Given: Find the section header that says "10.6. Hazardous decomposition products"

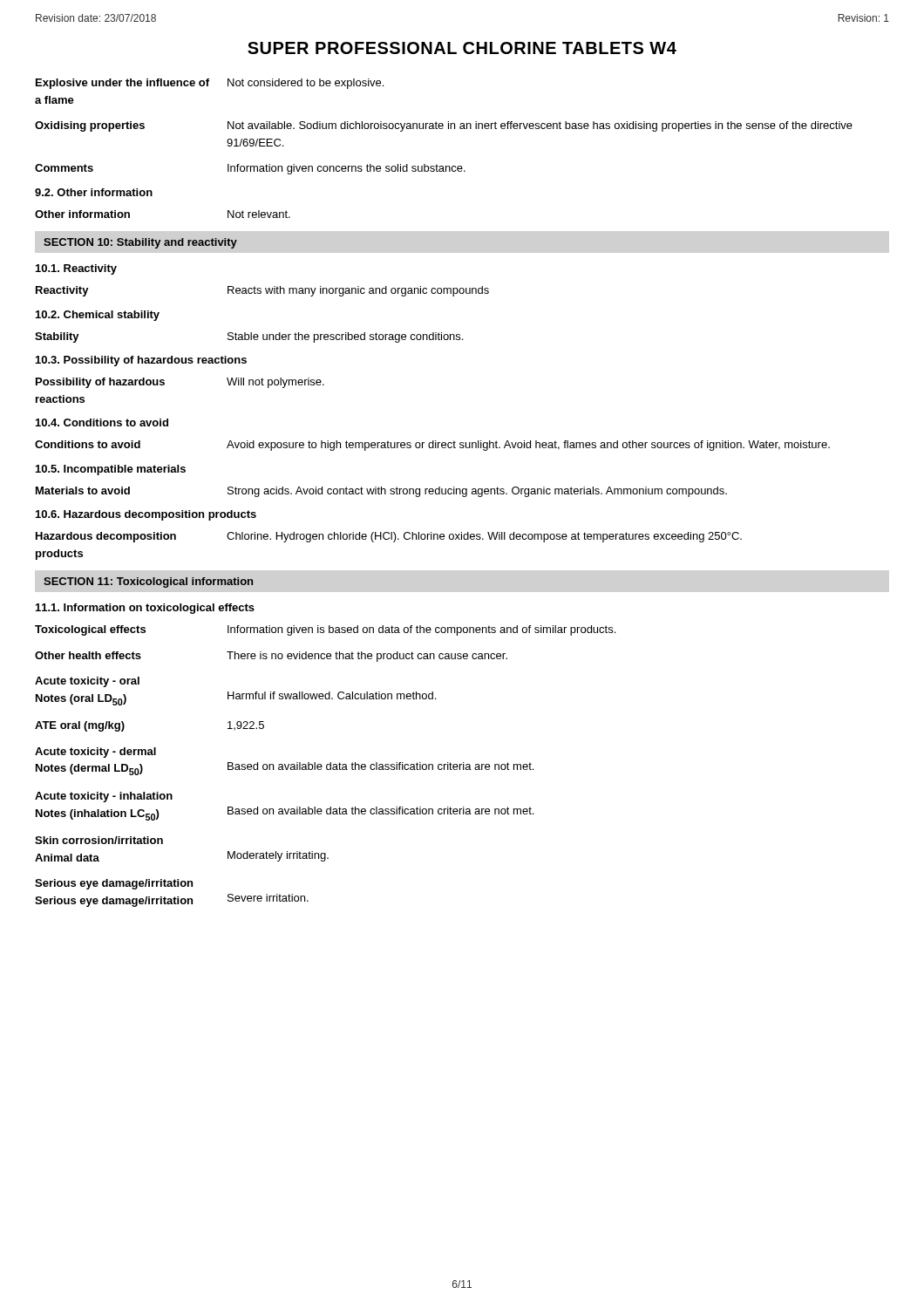Looking at the screenshot, I should 146,514.
